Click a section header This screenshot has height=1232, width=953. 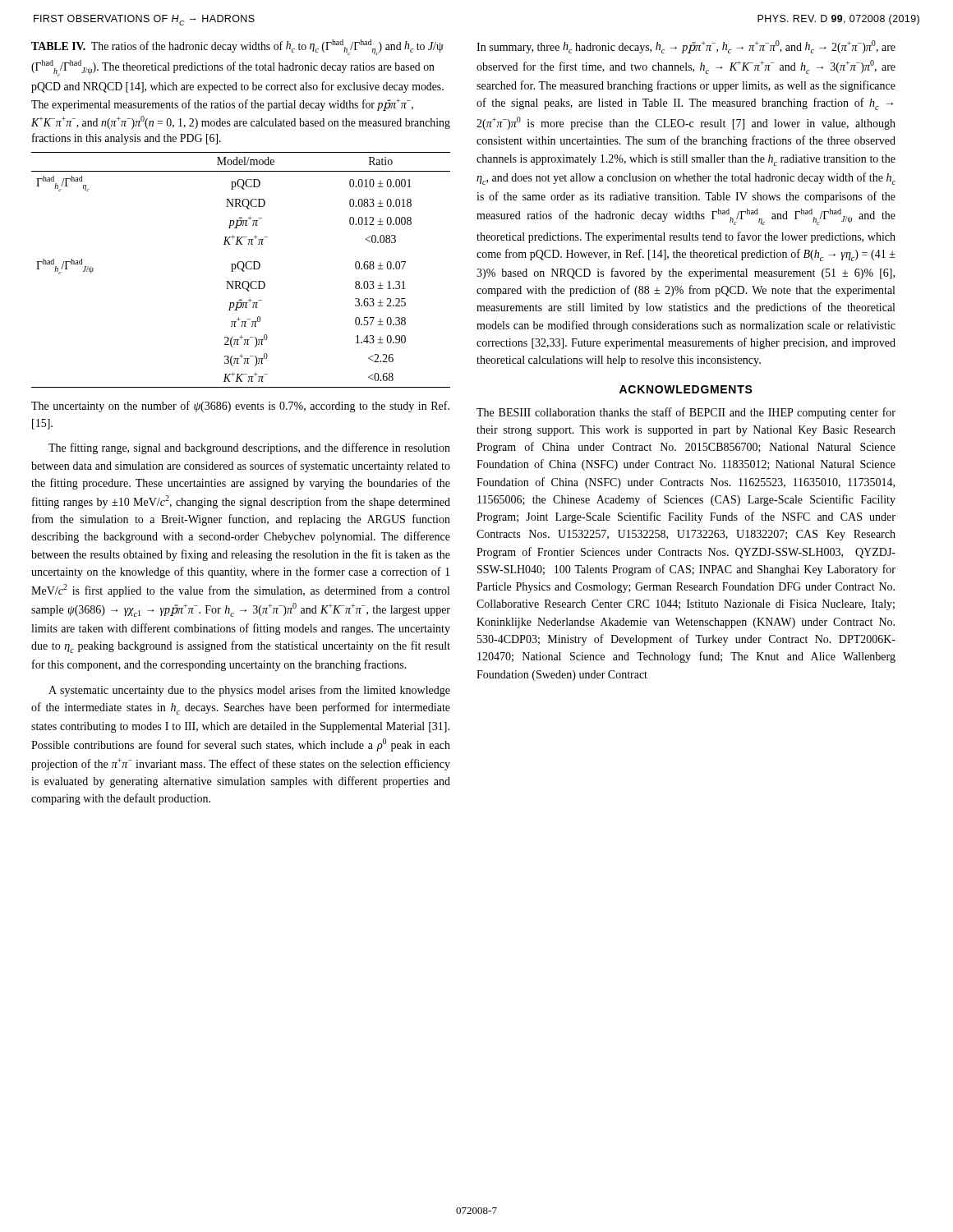(686, 389)
